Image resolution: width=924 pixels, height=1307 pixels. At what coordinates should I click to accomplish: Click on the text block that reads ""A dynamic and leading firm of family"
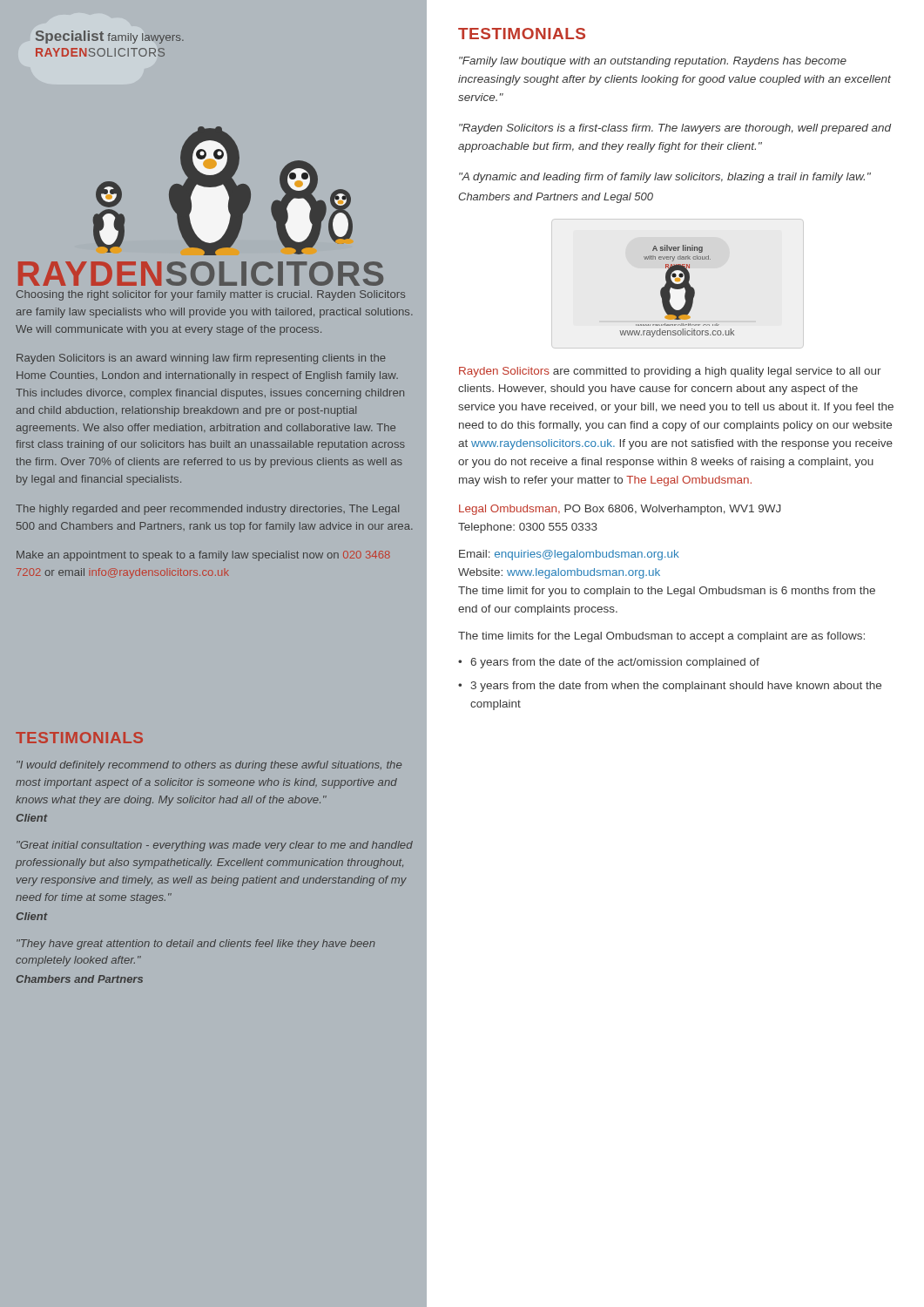[x=664, y=176]
